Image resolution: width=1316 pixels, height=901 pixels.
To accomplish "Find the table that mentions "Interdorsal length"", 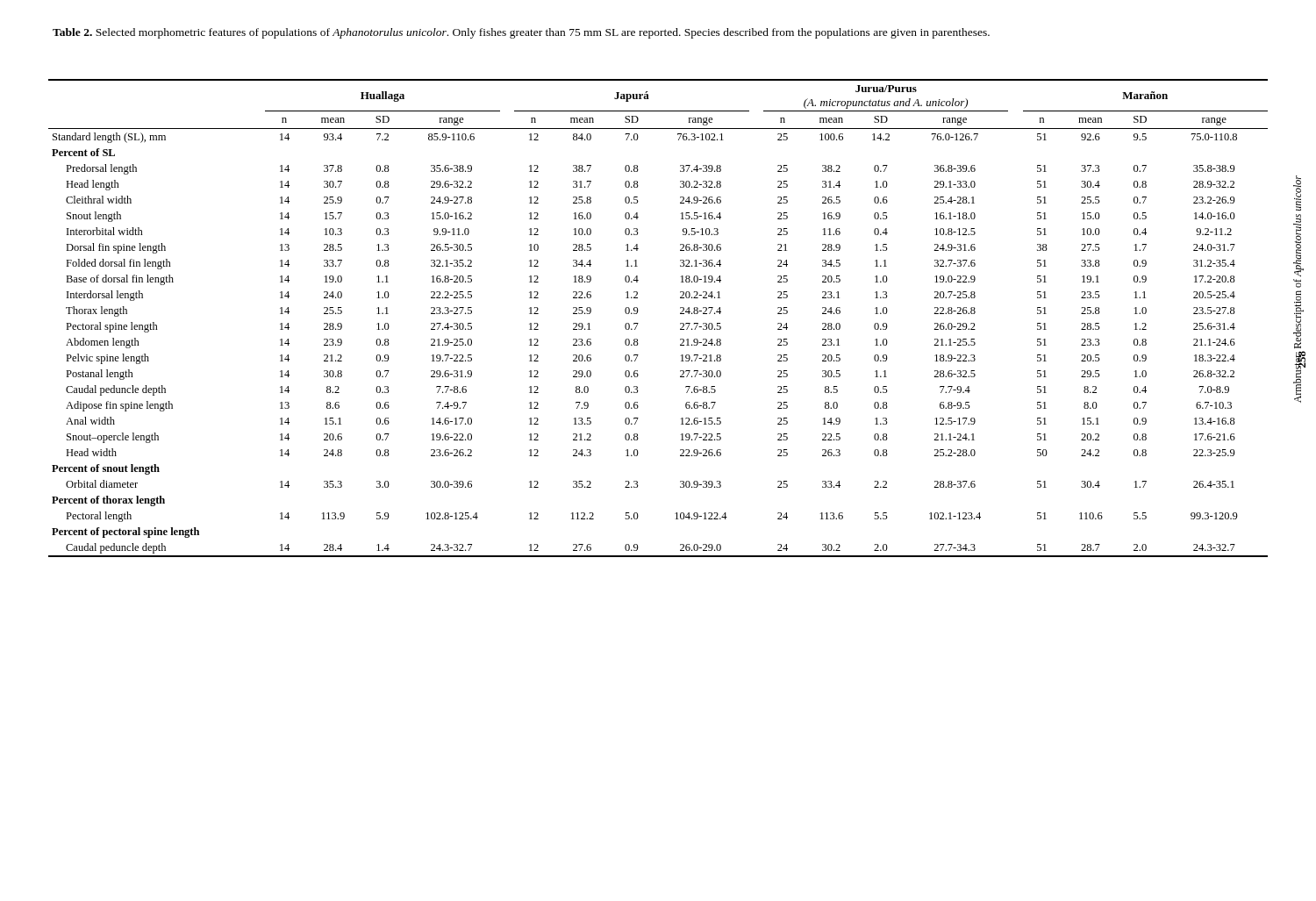I will pyautogui.click(x=658, y=318).
